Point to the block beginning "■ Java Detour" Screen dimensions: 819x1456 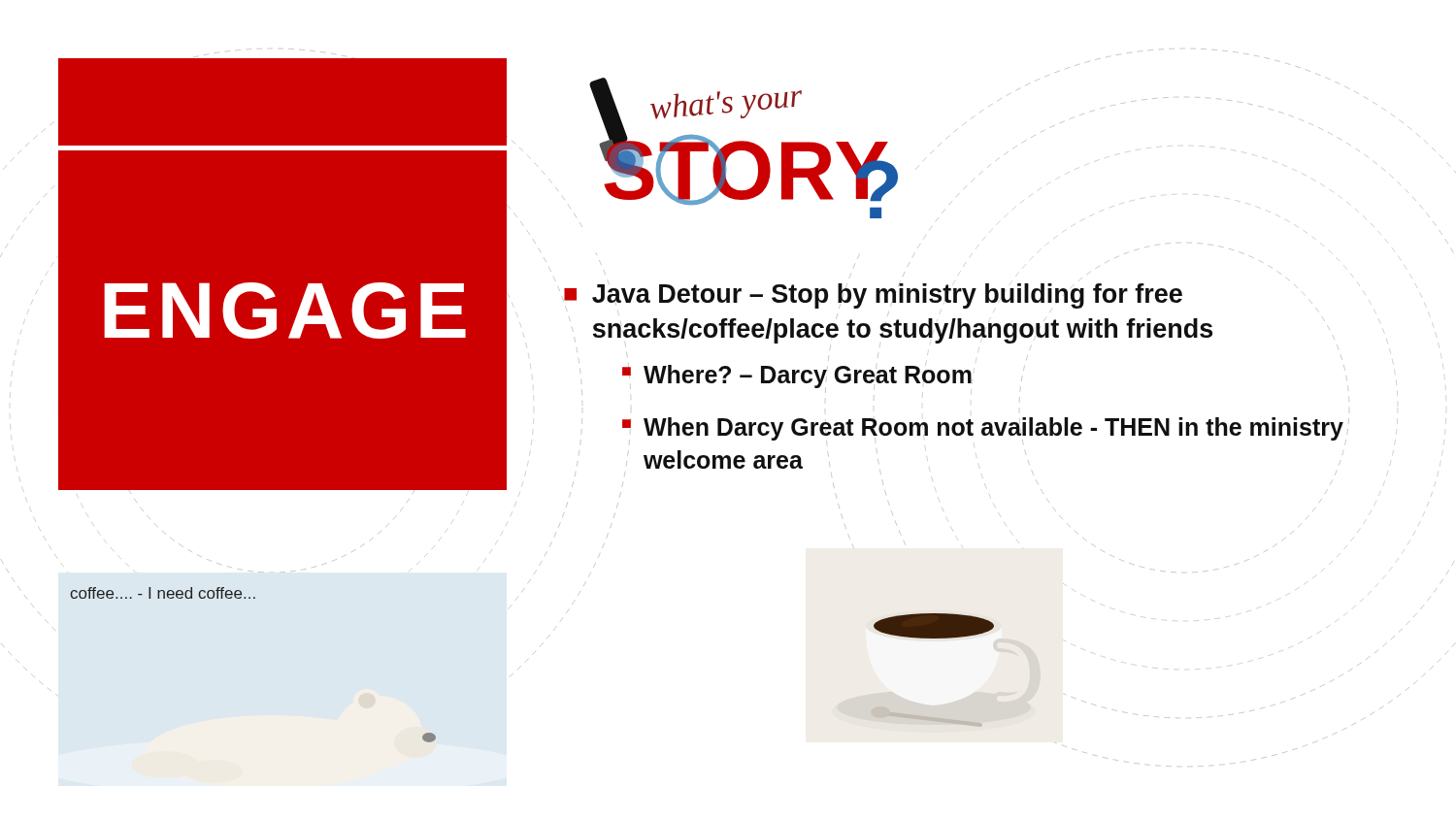point(971,312)
